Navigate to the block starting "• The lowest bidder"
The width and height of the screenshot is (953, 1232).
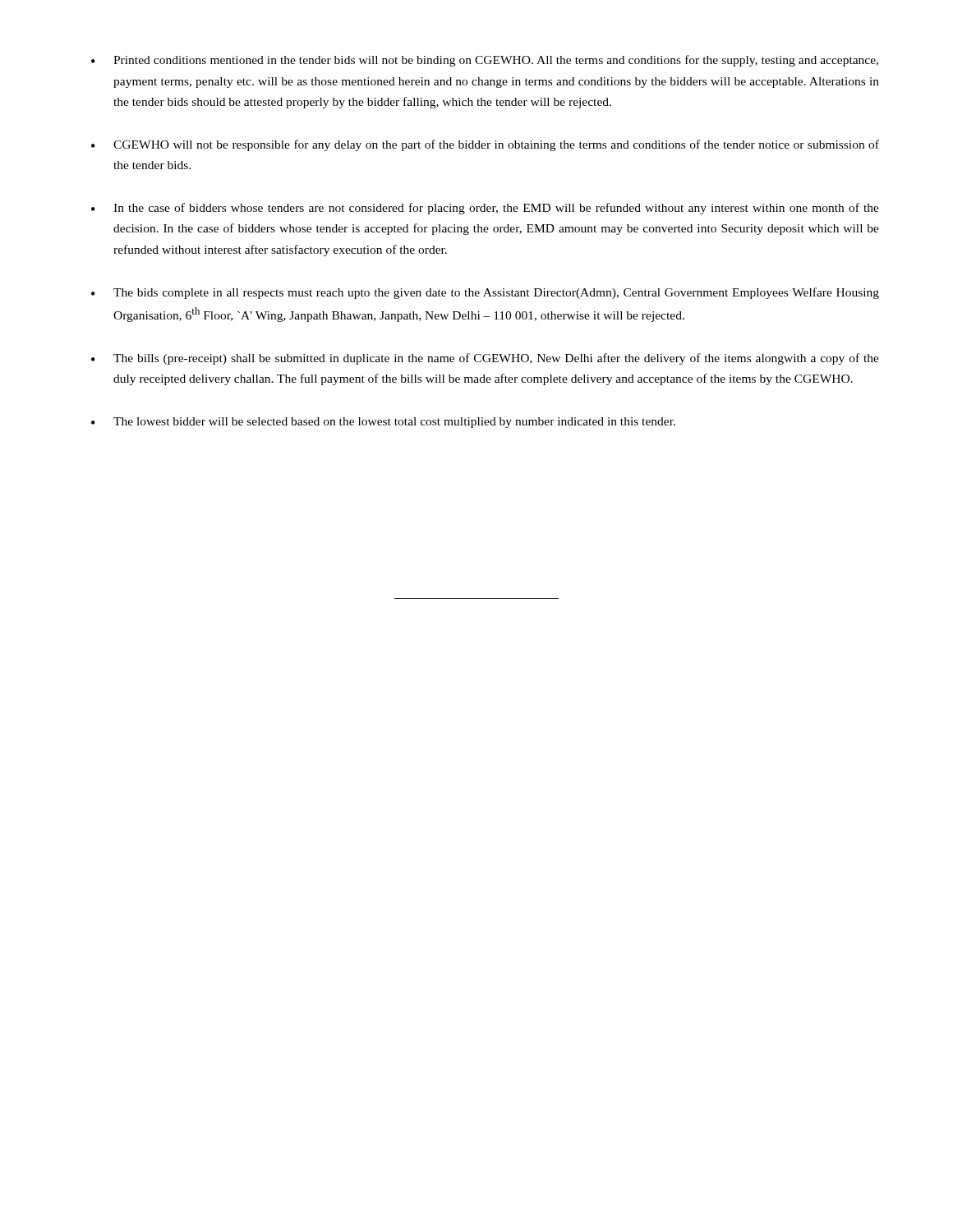click(x=485, y=423)
